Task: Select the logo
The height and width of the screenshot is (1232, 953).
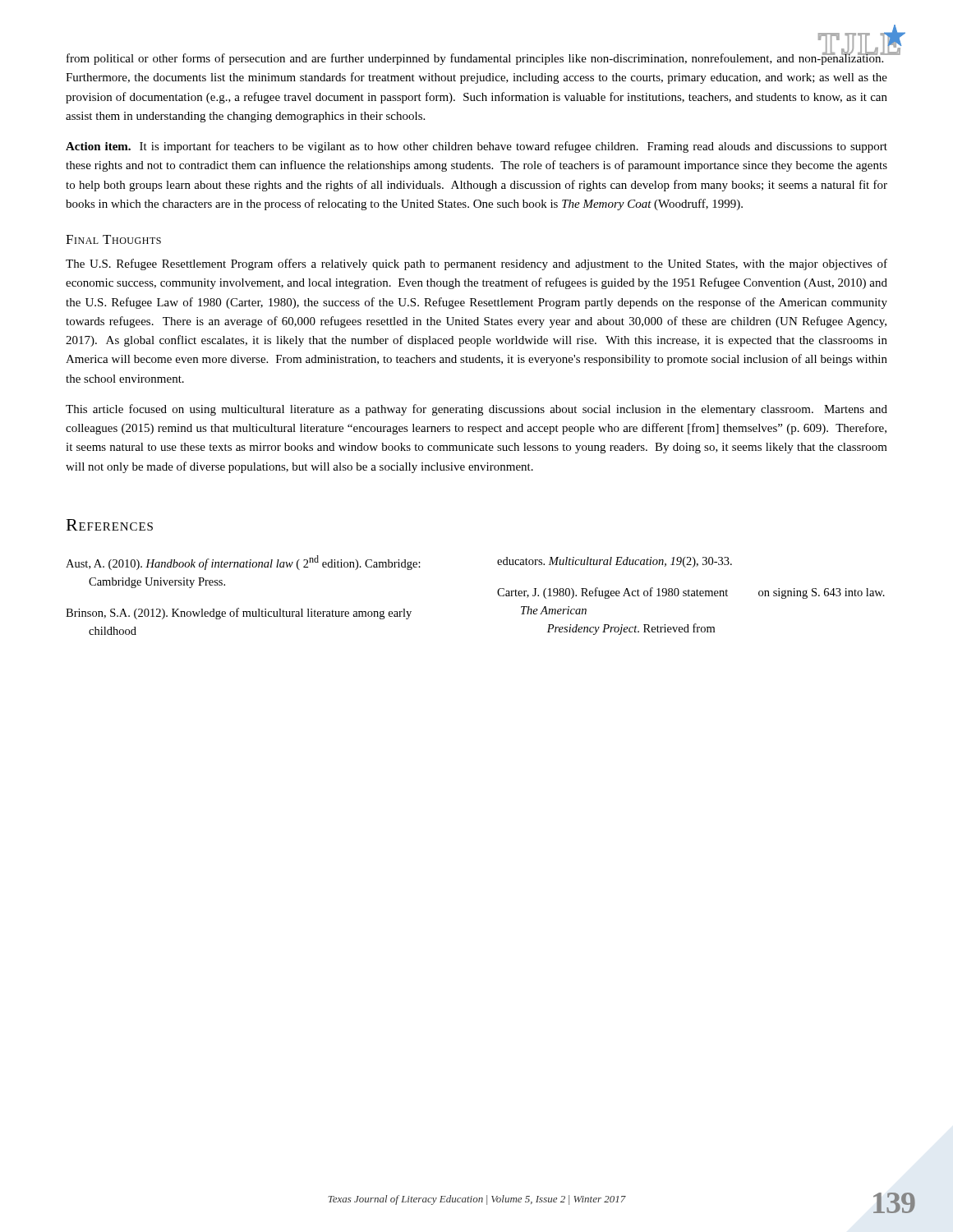Action: (860, 42)
